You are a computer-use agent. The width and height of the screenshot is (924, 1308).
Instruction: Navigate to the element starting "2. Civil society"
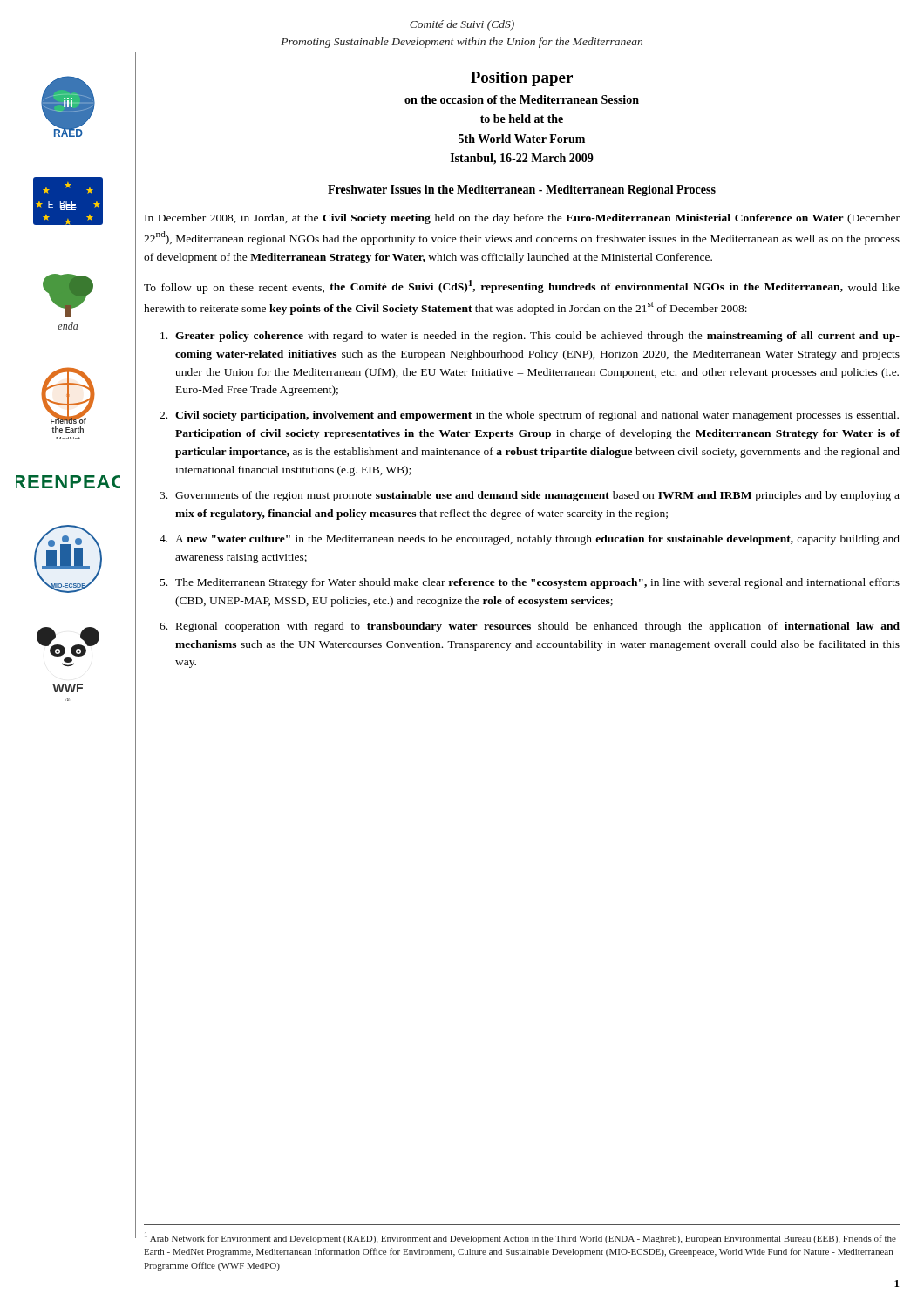tap(522, 443)
